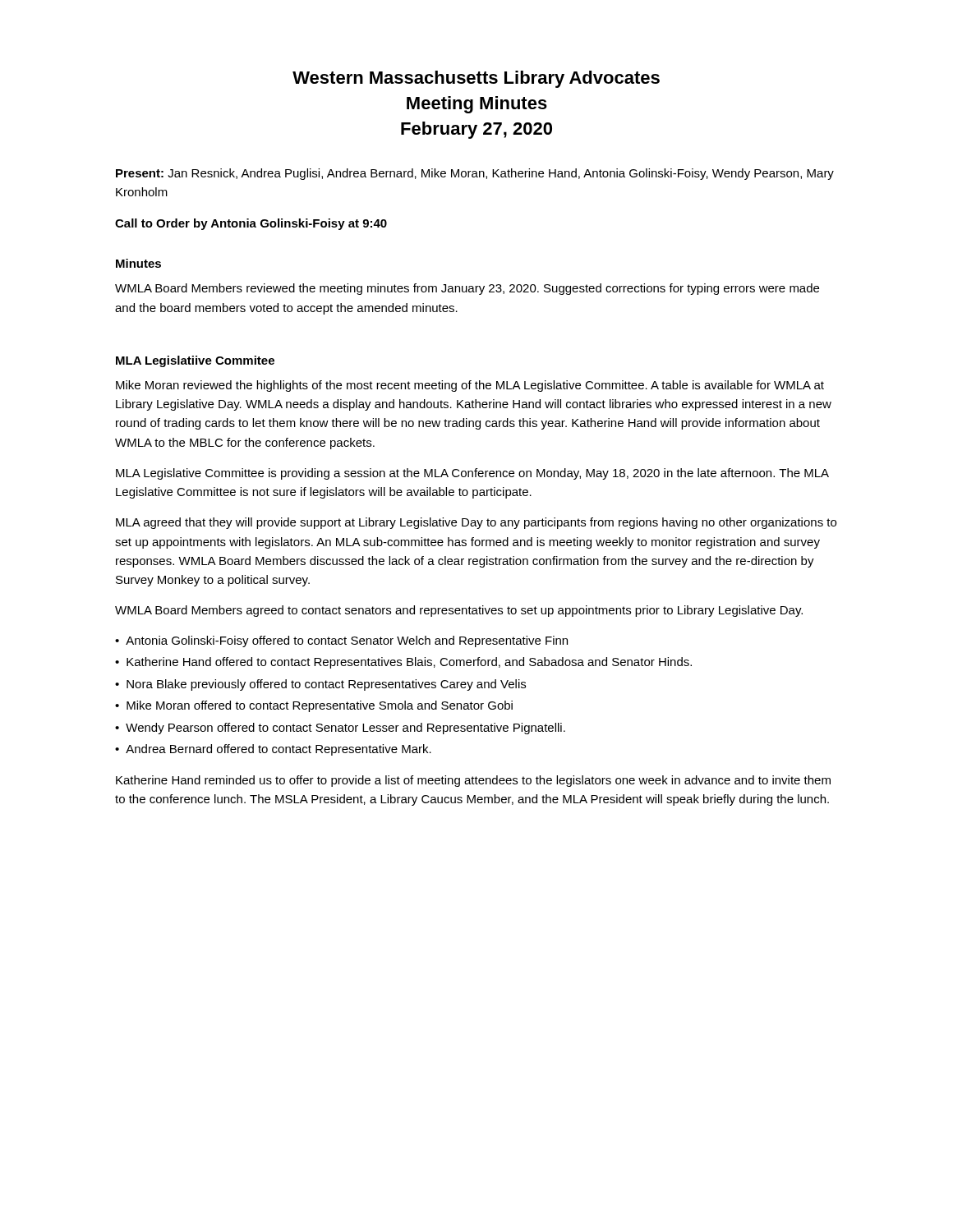Find the block starting "MLA Legislative Committee is providing a"

click(x=472, y=482)
